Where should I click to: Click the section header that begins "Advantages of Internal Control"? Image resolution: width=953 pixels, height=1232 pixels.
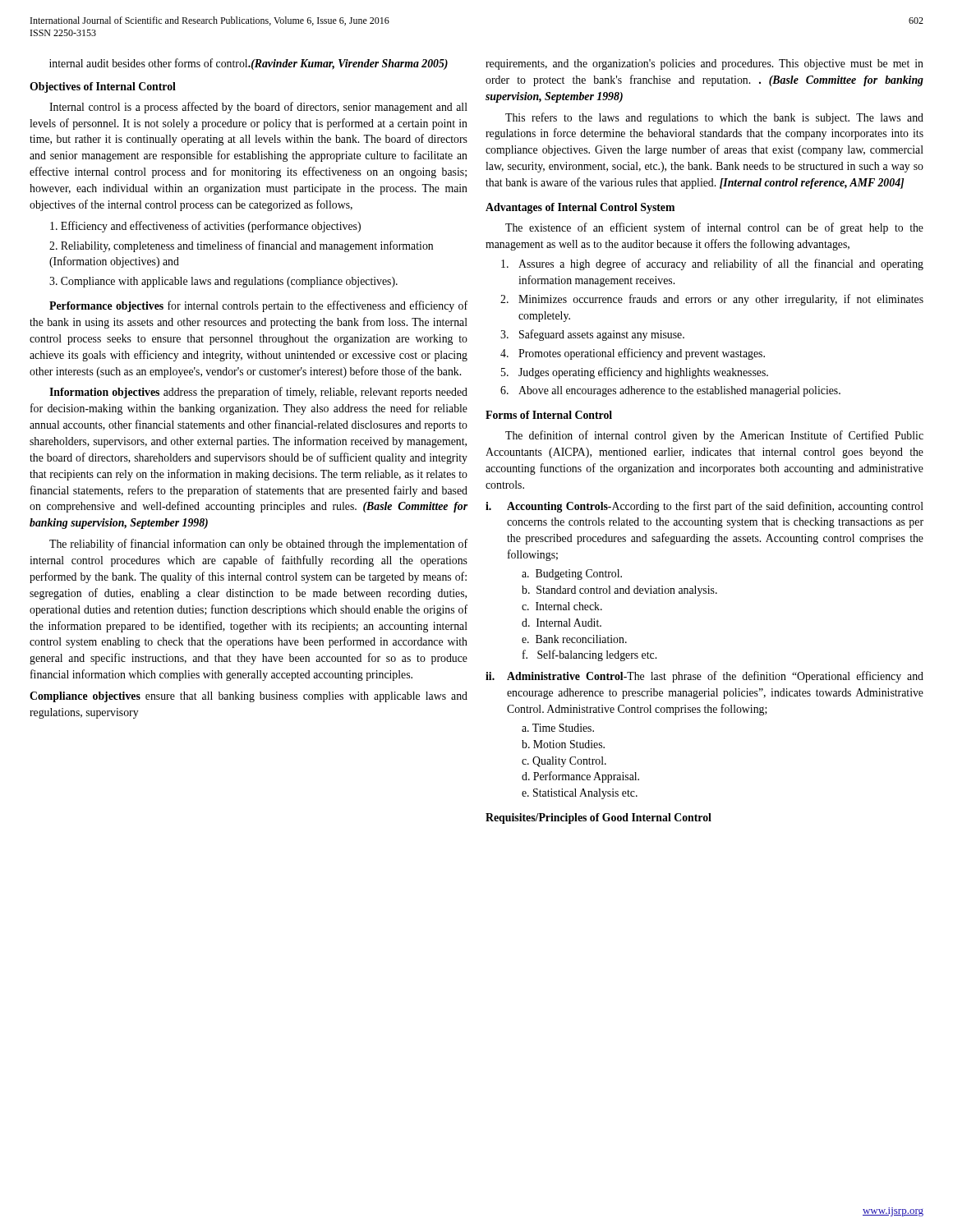pyautogui.click(x=580, y=207)
